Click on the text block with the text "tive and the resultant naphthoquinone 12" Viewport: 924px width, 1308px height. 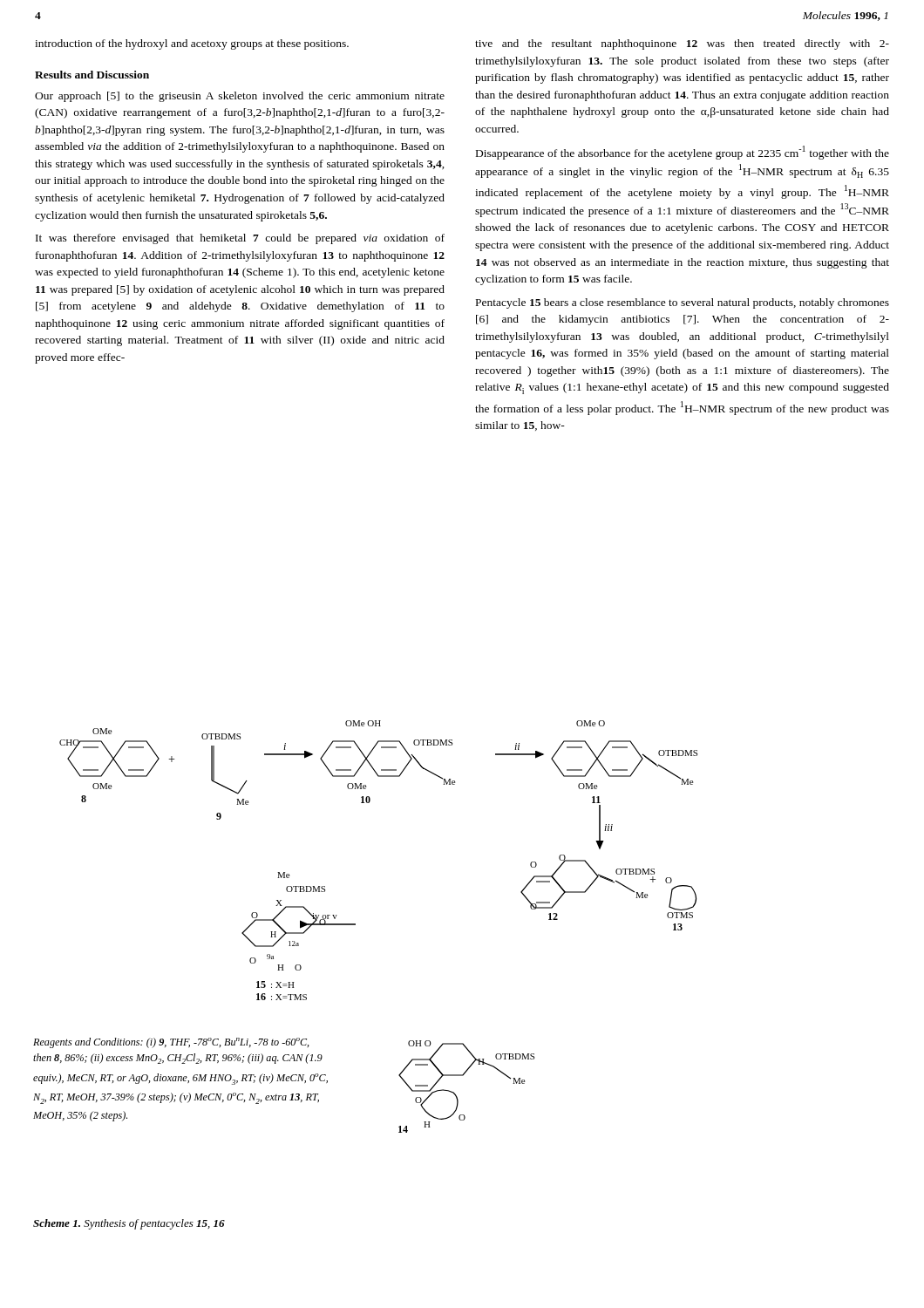tap(682, 234)
